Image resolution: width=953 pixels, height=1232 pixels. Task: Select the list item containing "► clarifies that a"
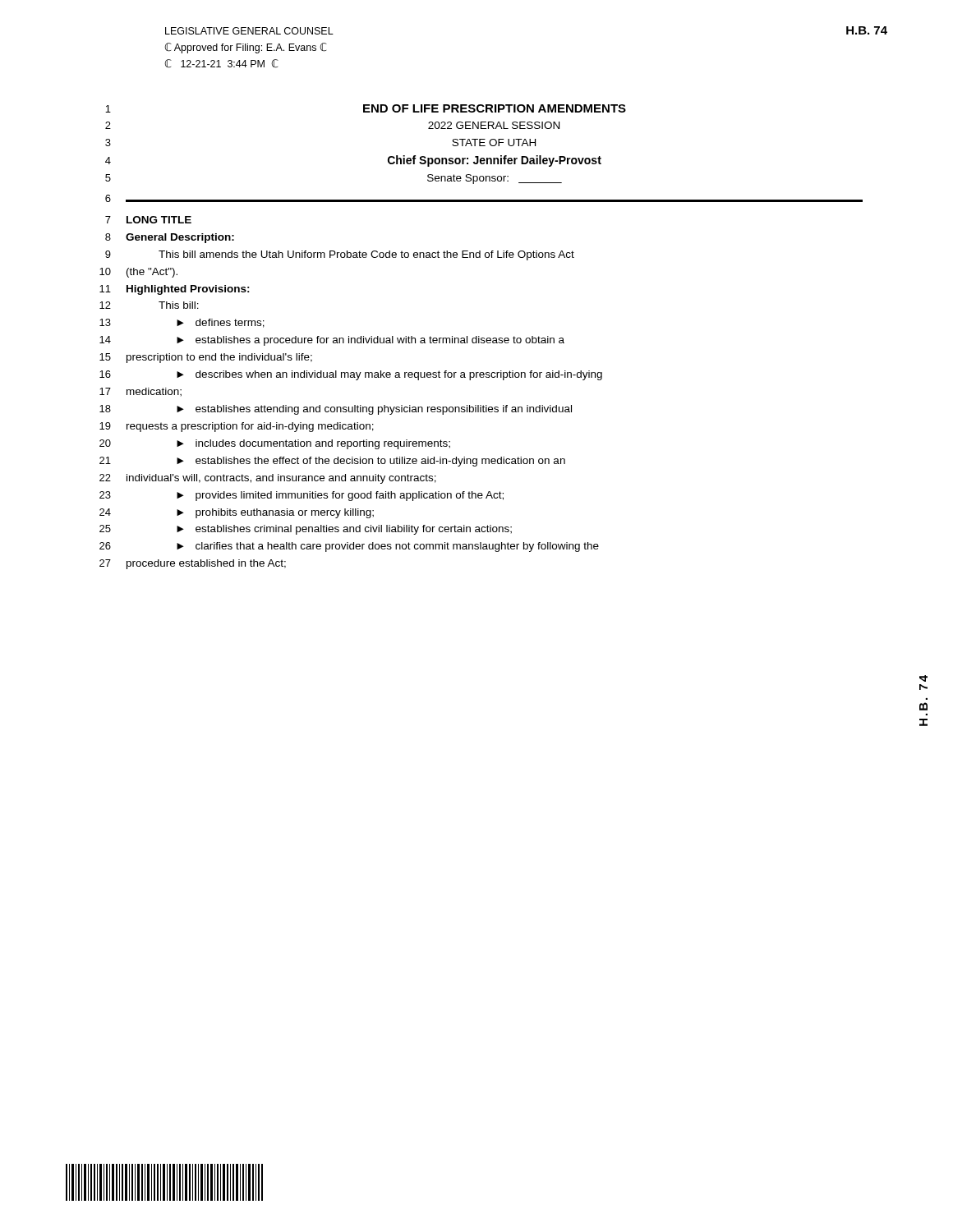pos(387,546)
